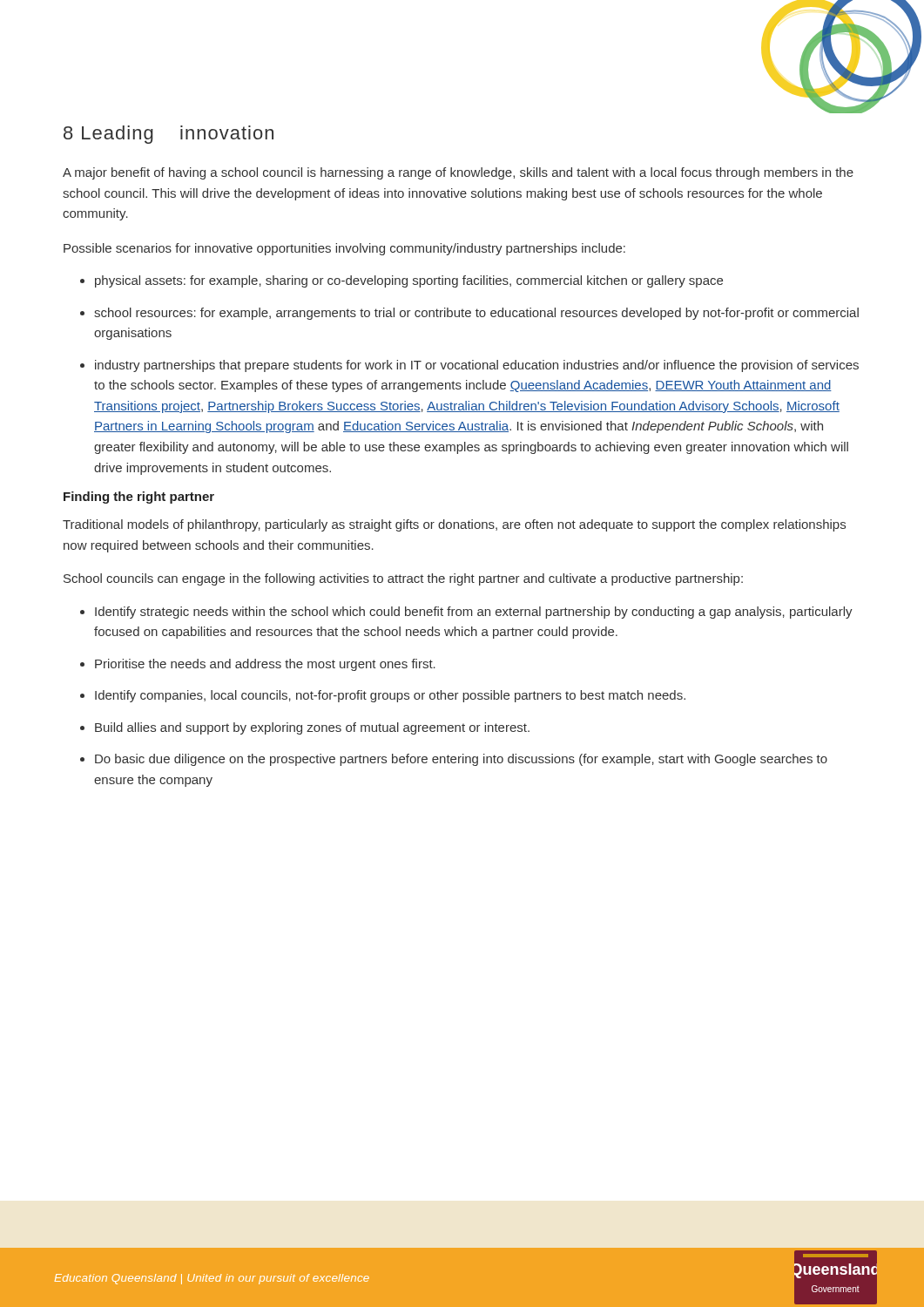Where is the passage that starts "Possible scenarios for innovative opportunities involving community/industry partnerships"?

coord(344,248)
